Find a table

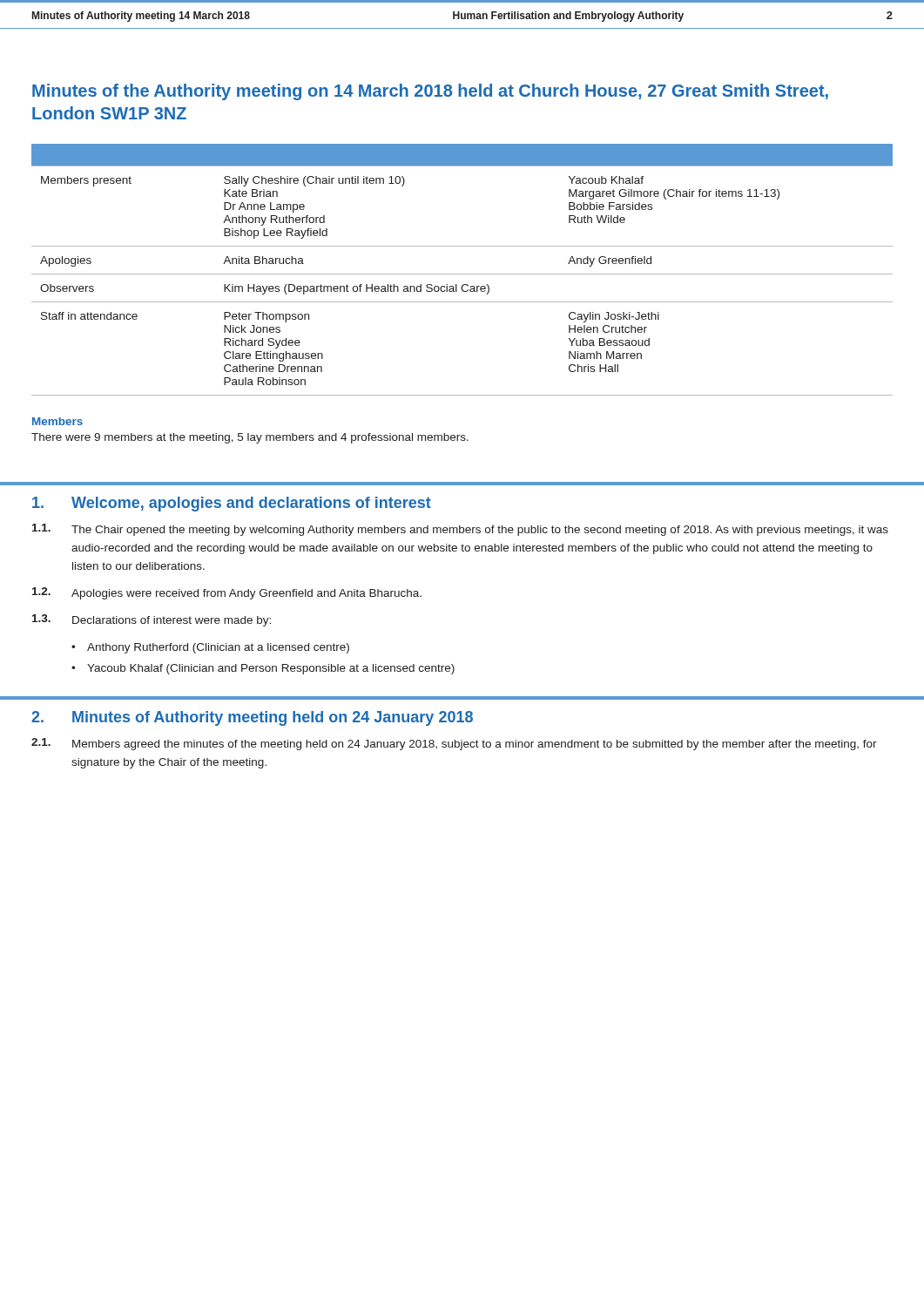point(462,270)
